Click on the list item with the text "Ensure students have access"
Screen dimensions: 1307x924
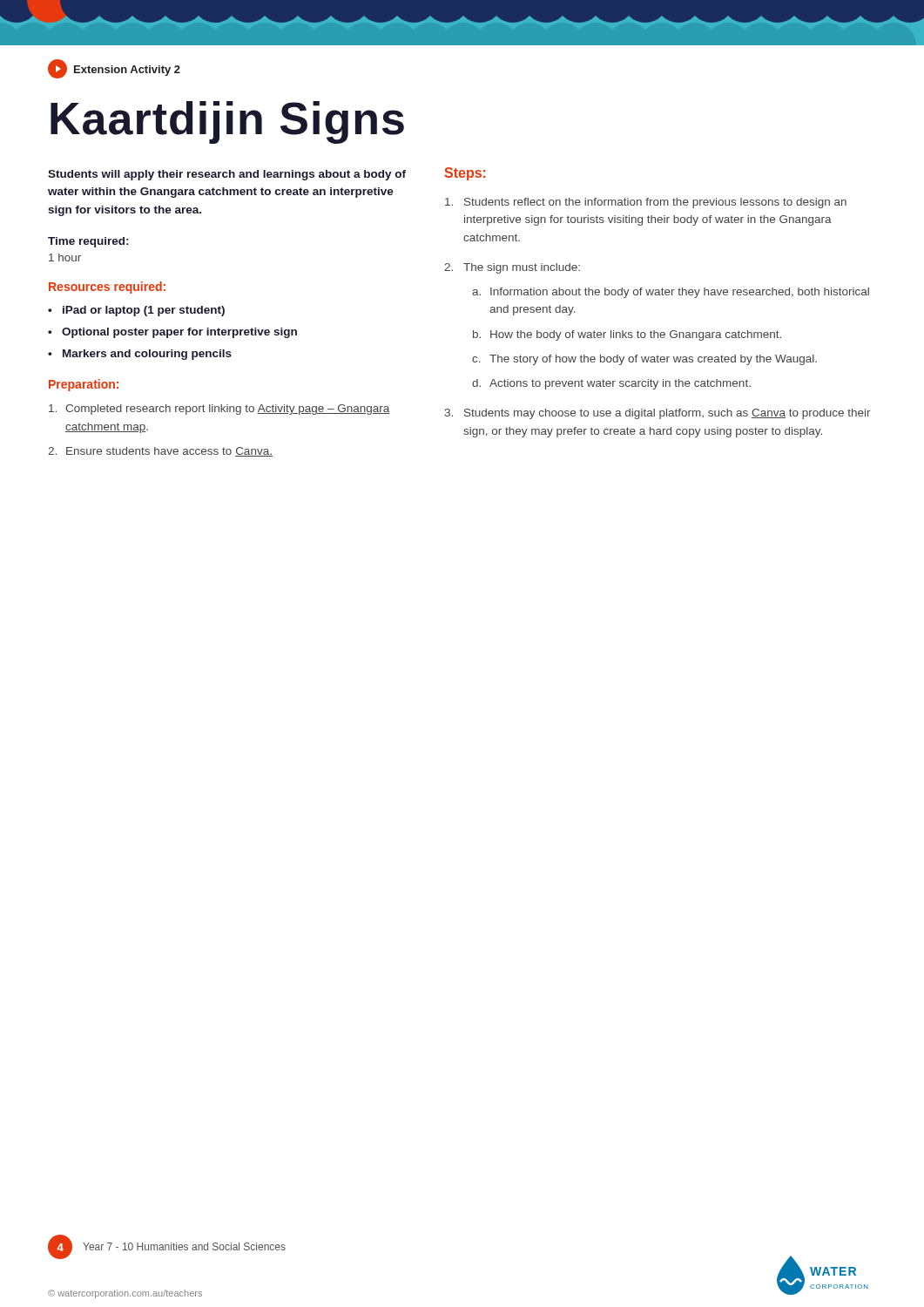[x=169, y=451]
